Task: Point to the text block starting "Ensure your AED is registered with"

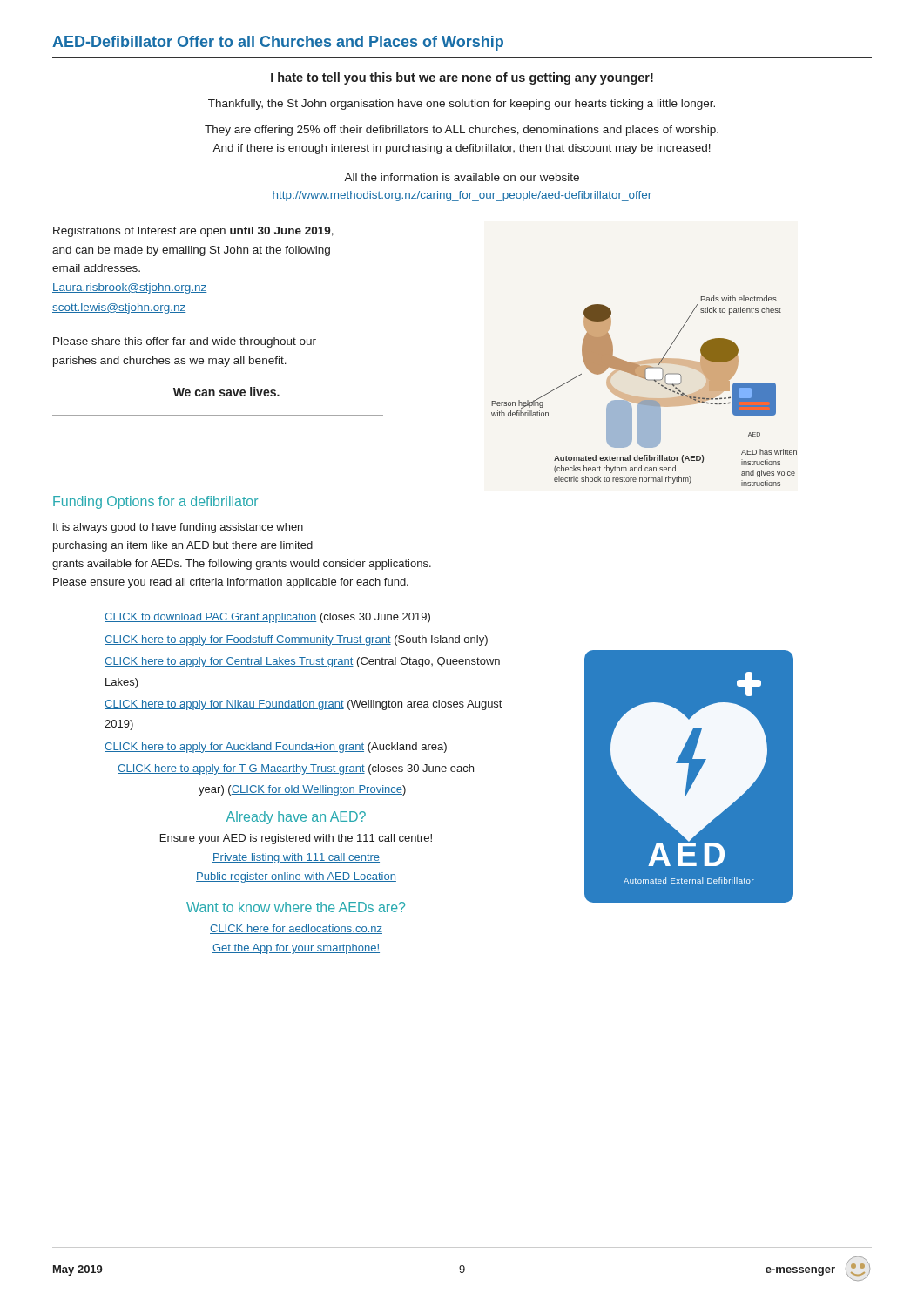Action: pos(296,857)
